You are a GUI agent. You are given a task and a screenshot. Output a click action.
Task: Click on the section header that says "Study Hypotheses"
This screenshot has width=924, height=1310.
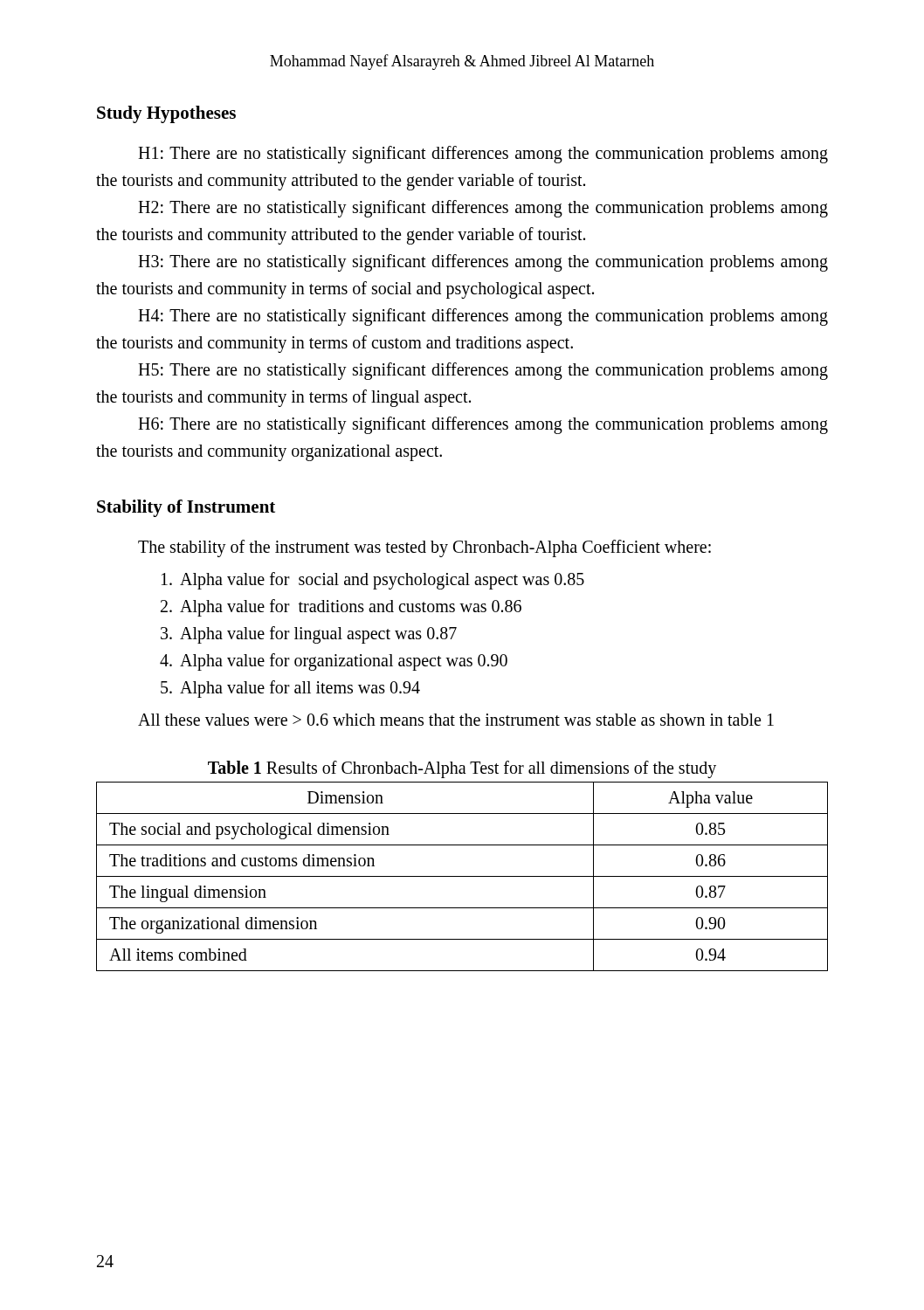point(166,113)
